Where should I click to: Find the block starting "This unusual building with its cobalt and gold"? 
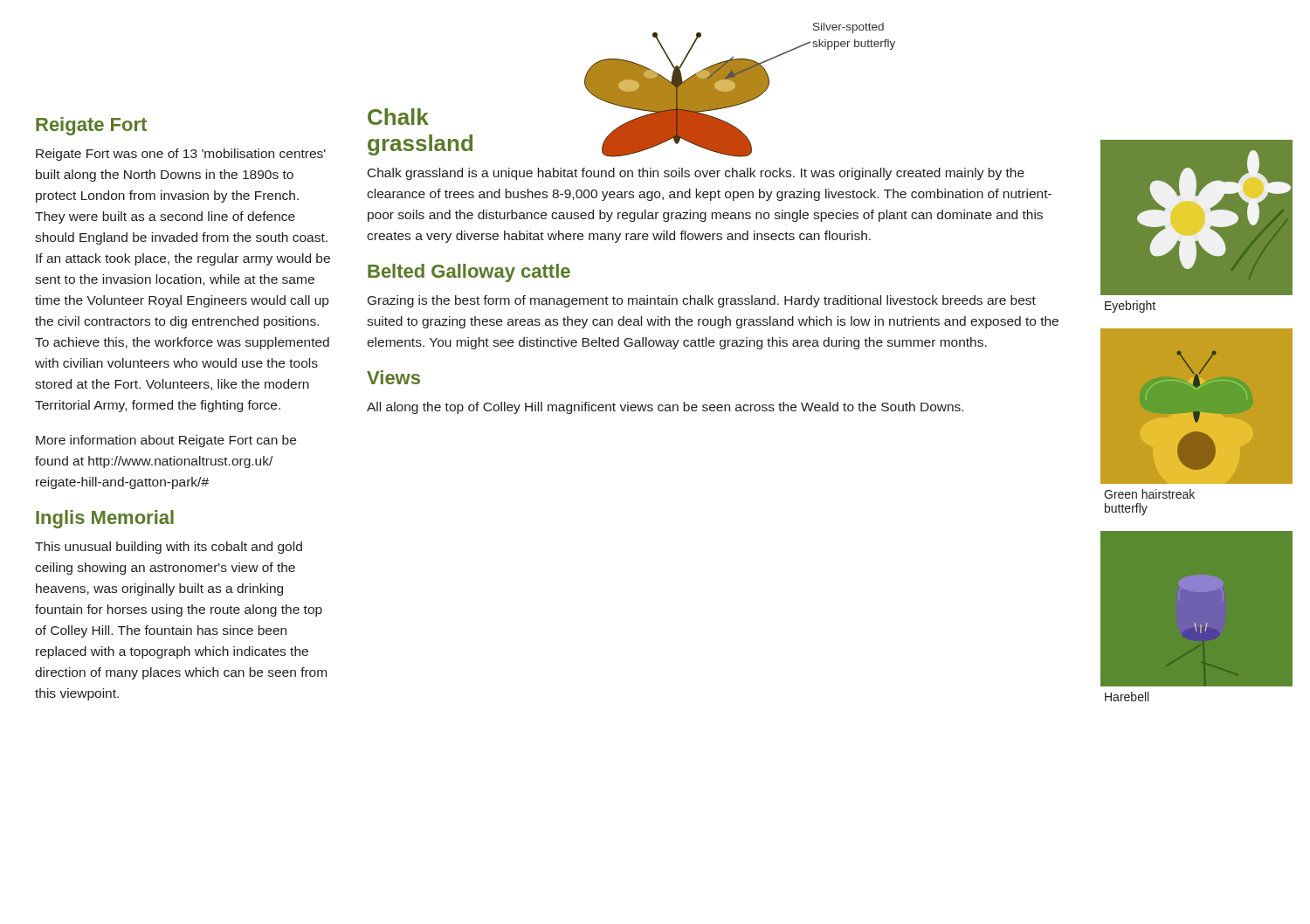(181, 620)
